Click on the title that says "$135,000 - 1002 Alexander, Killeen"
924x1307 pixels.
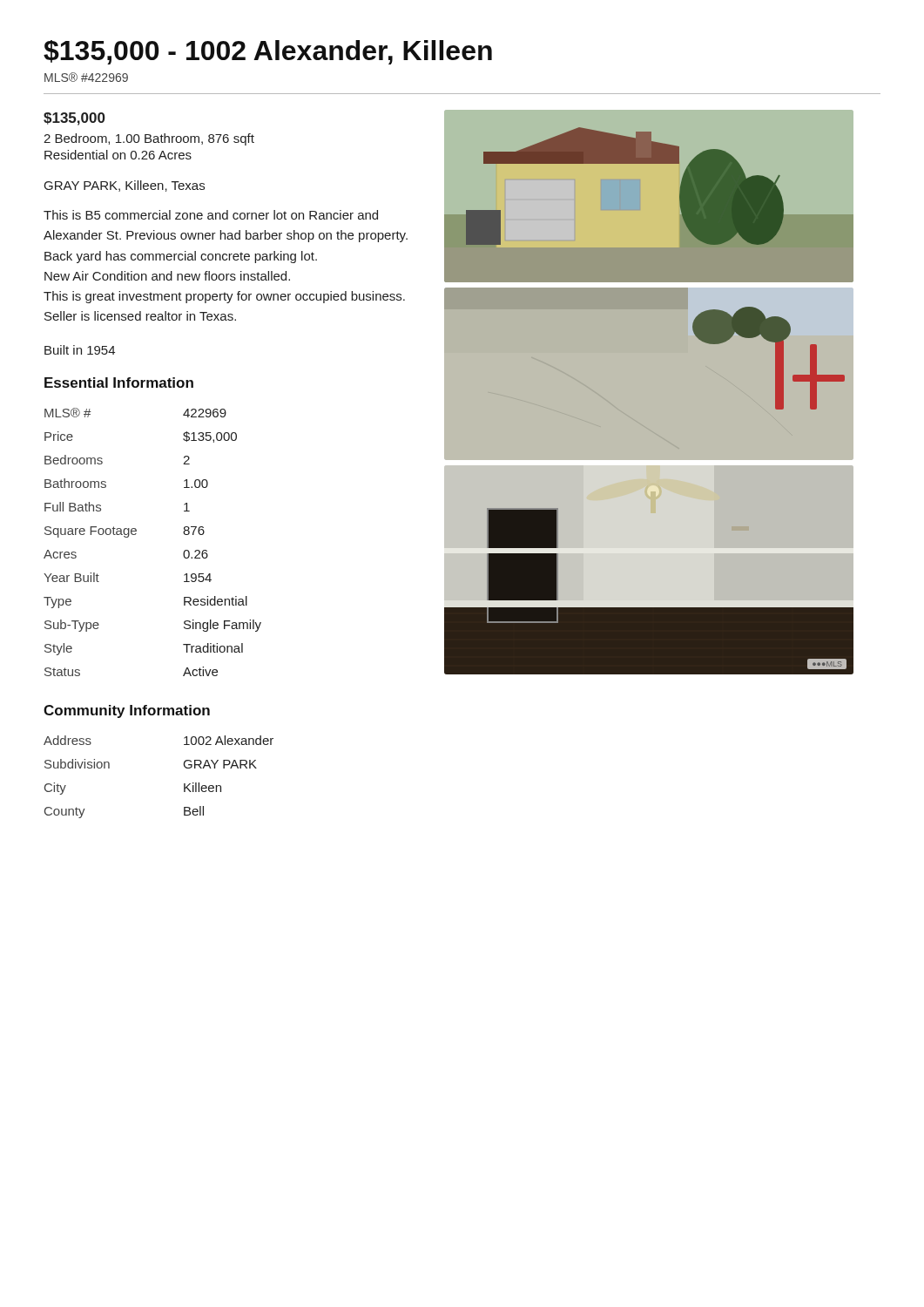pos(462,51)
